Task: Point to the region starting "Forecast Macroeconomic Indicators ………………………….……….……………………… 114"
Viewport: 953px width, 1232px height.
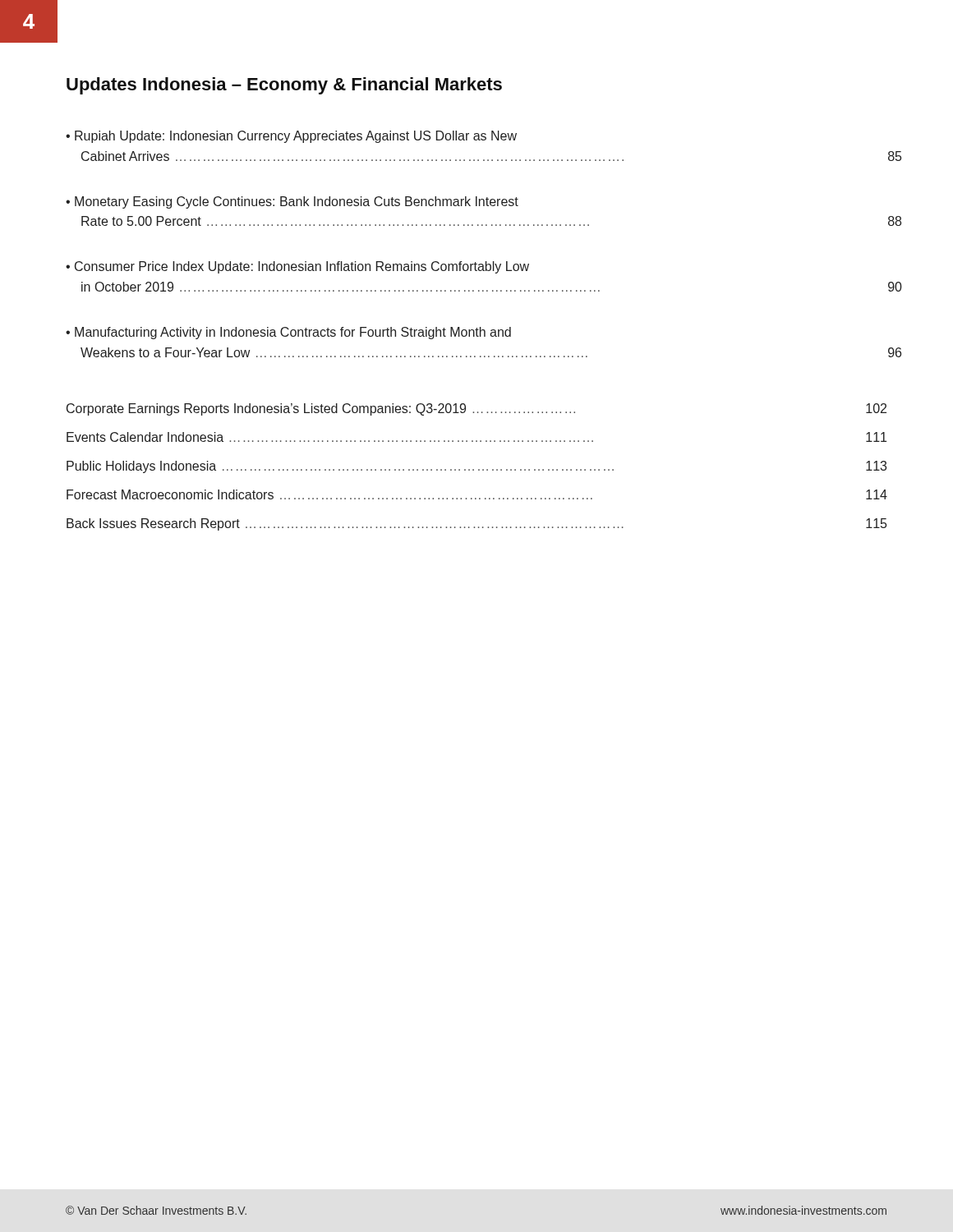Action: 476,495
